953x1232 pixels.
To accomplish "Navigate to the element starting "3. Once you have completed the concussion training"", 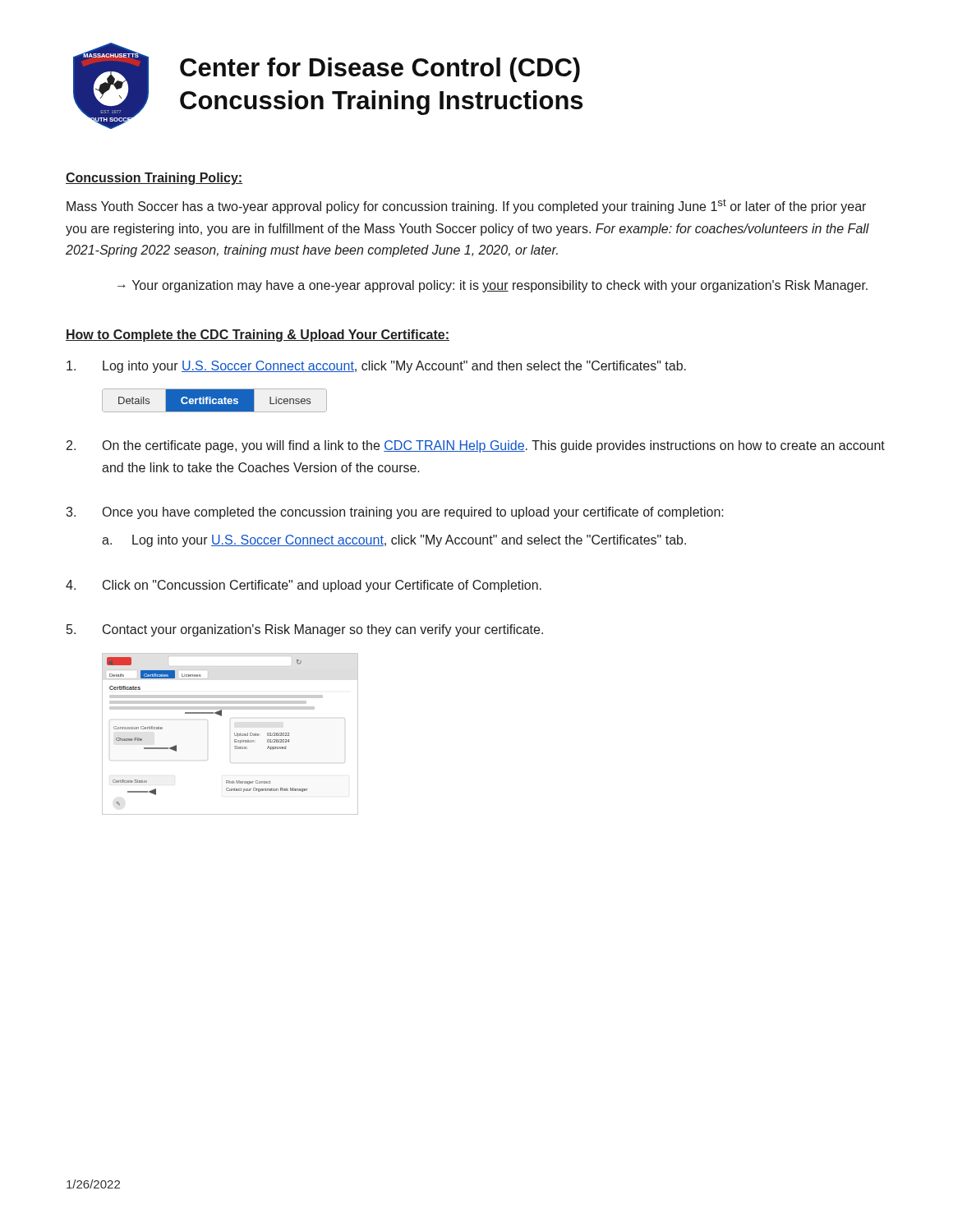I will pos(395,527).
